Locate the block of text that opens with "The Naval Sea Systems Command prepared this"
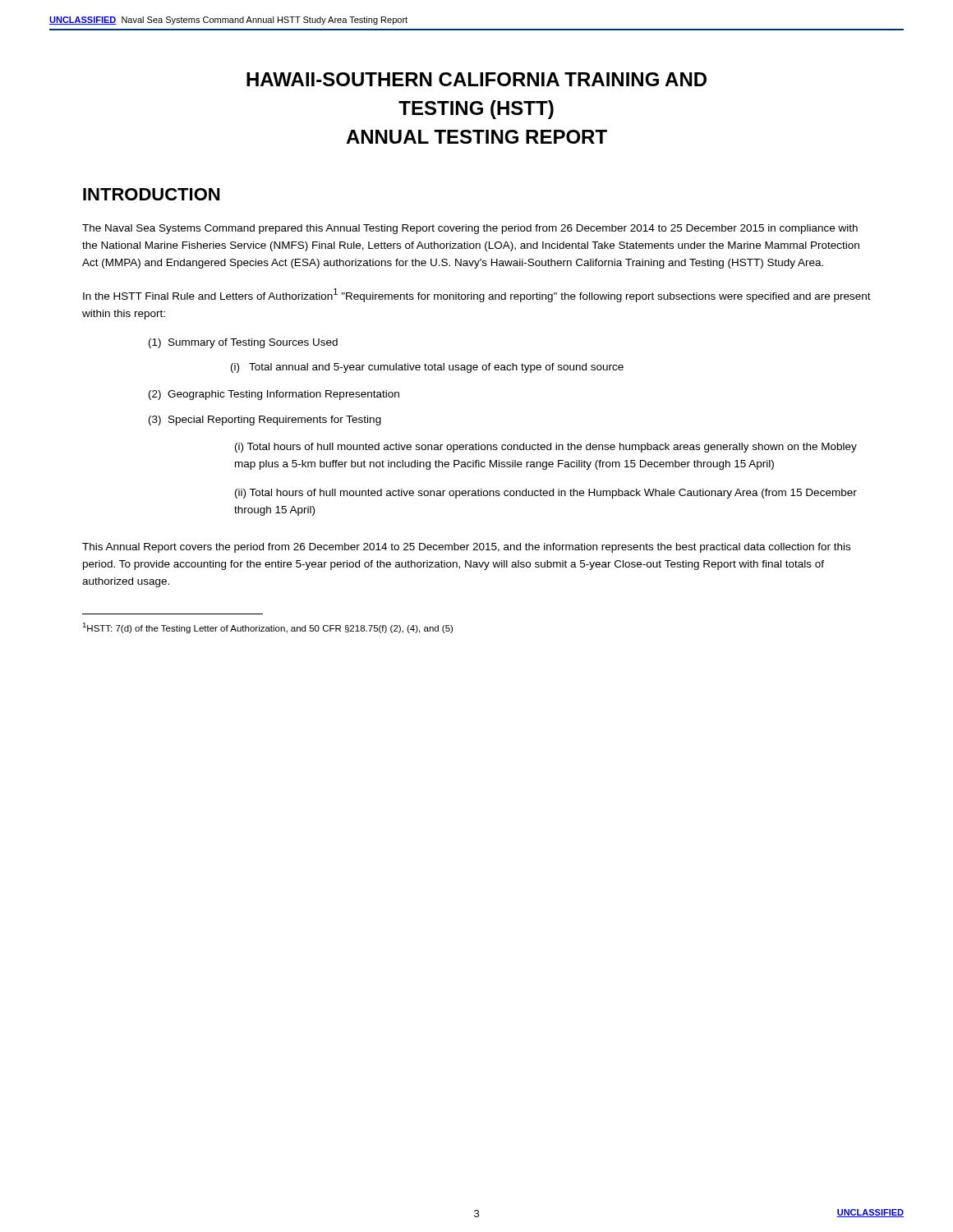 click(x=471, y=245)
